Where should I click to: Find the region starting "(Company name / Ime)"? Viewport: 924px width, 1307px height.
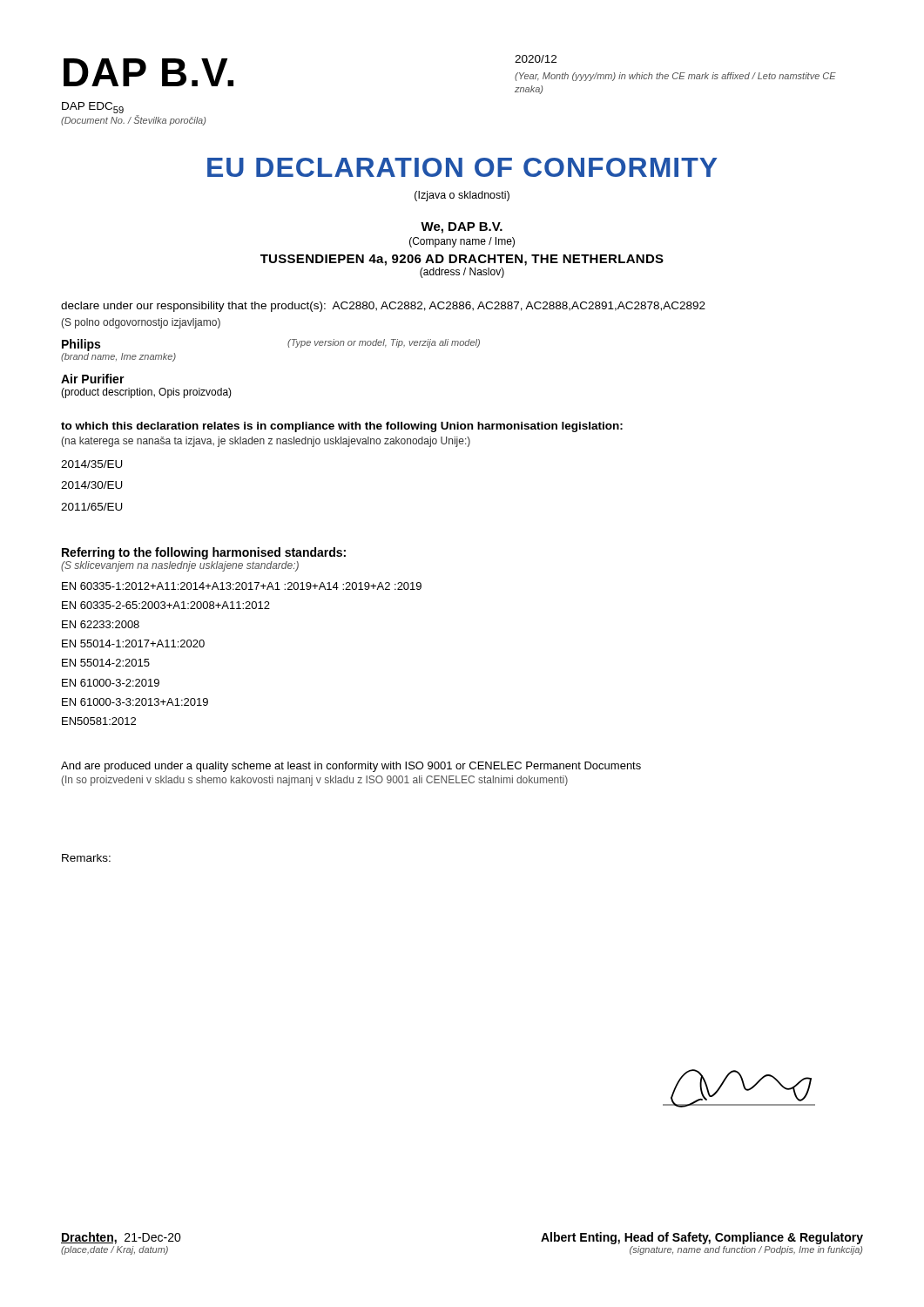(x=462, y=241)
